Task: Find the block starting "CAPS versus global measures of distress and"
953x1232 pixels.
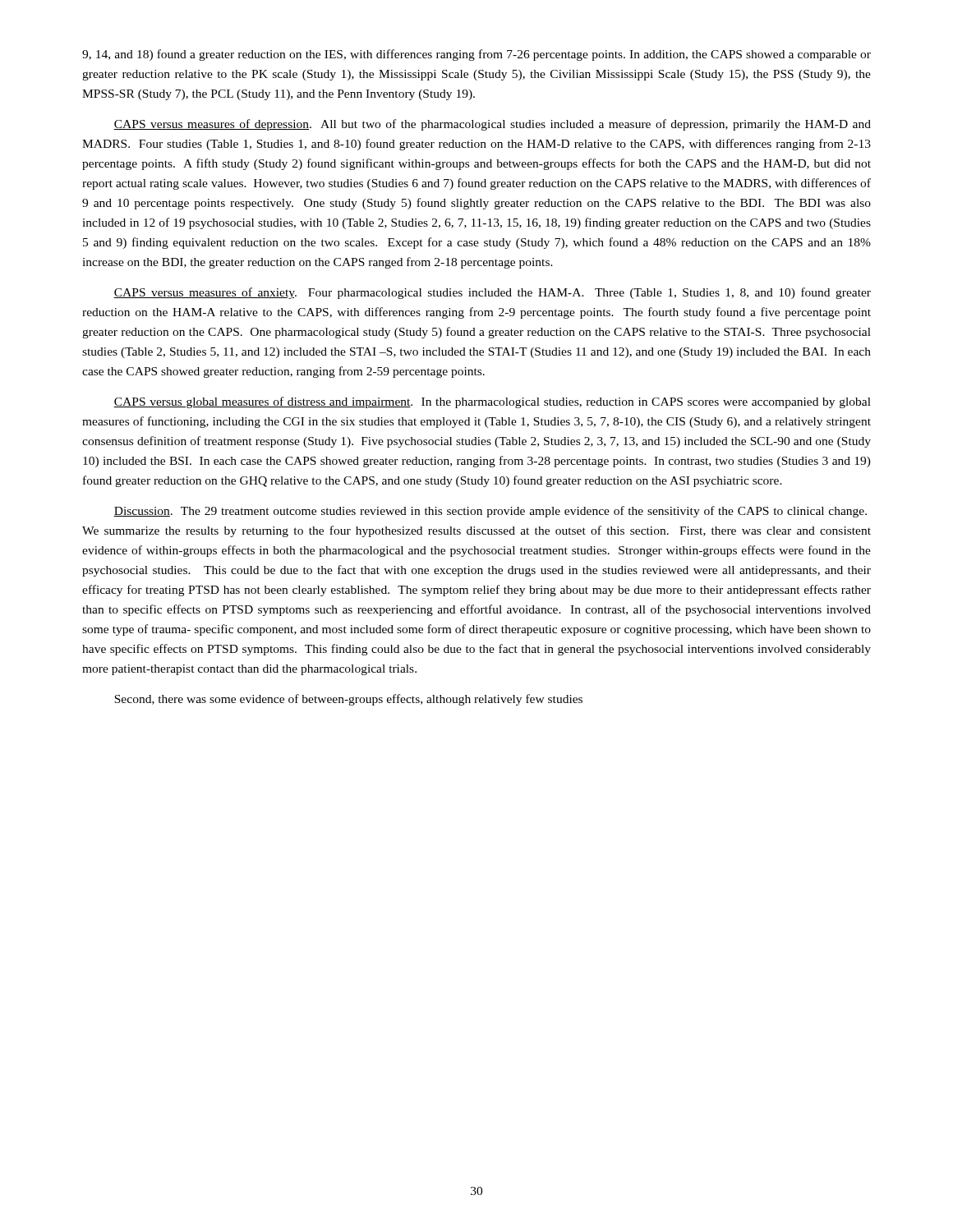Action: (x=476, y=441)
